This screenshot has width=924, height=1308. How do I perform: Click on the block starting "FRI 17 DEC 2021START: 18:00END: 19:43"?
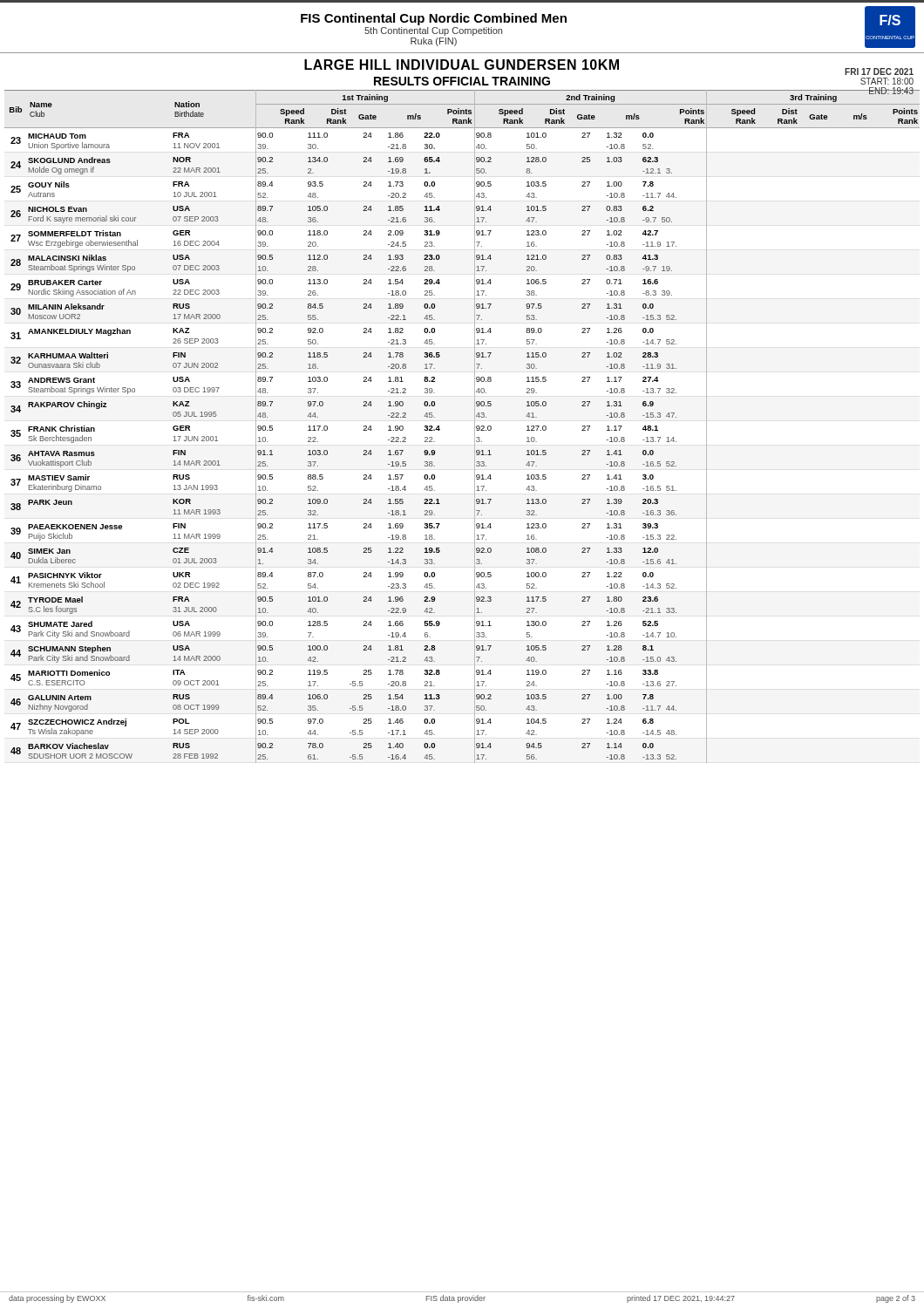click(879, 81)
